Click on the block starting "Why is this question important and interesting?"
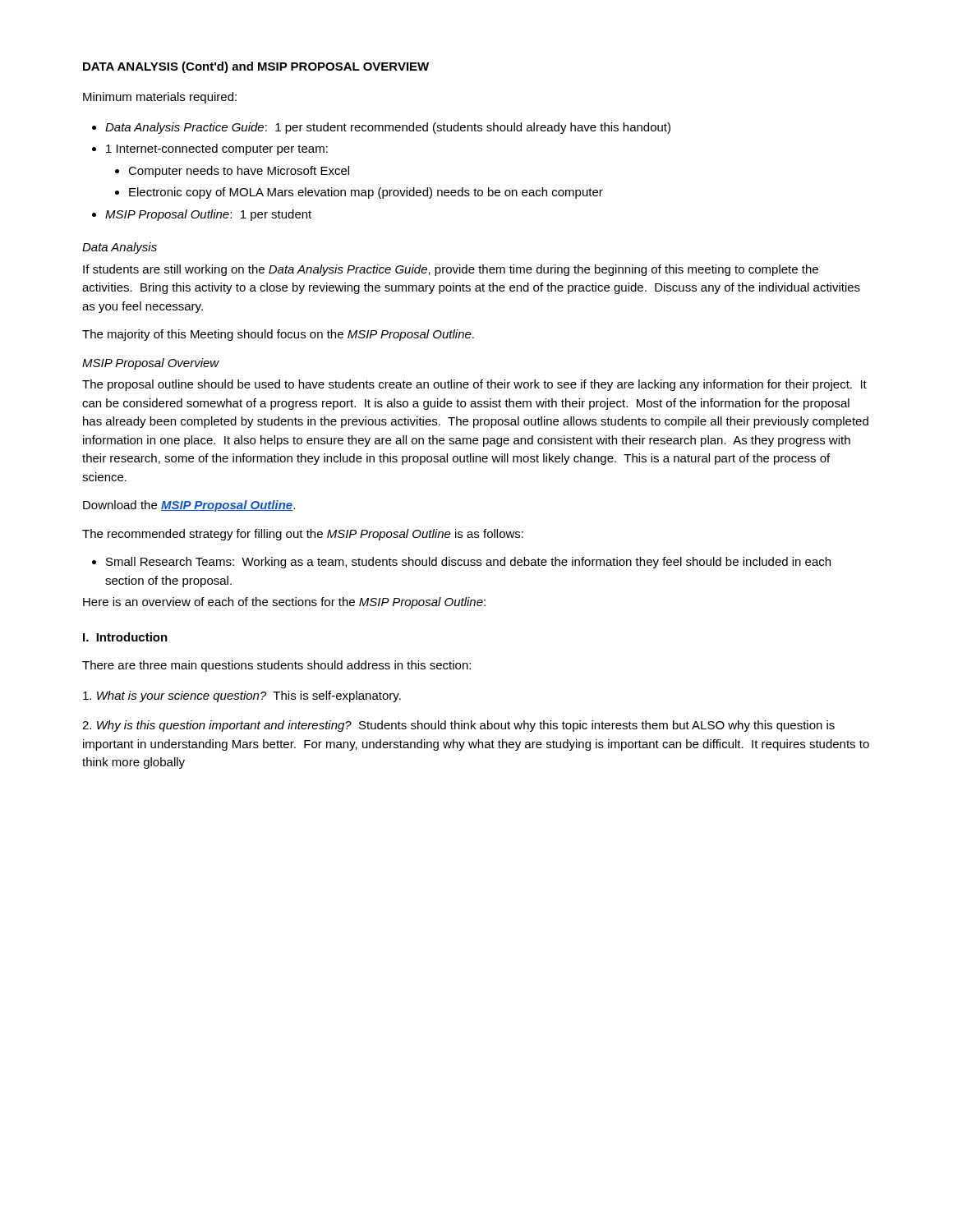953x1232 pixels. coord(476,744)
